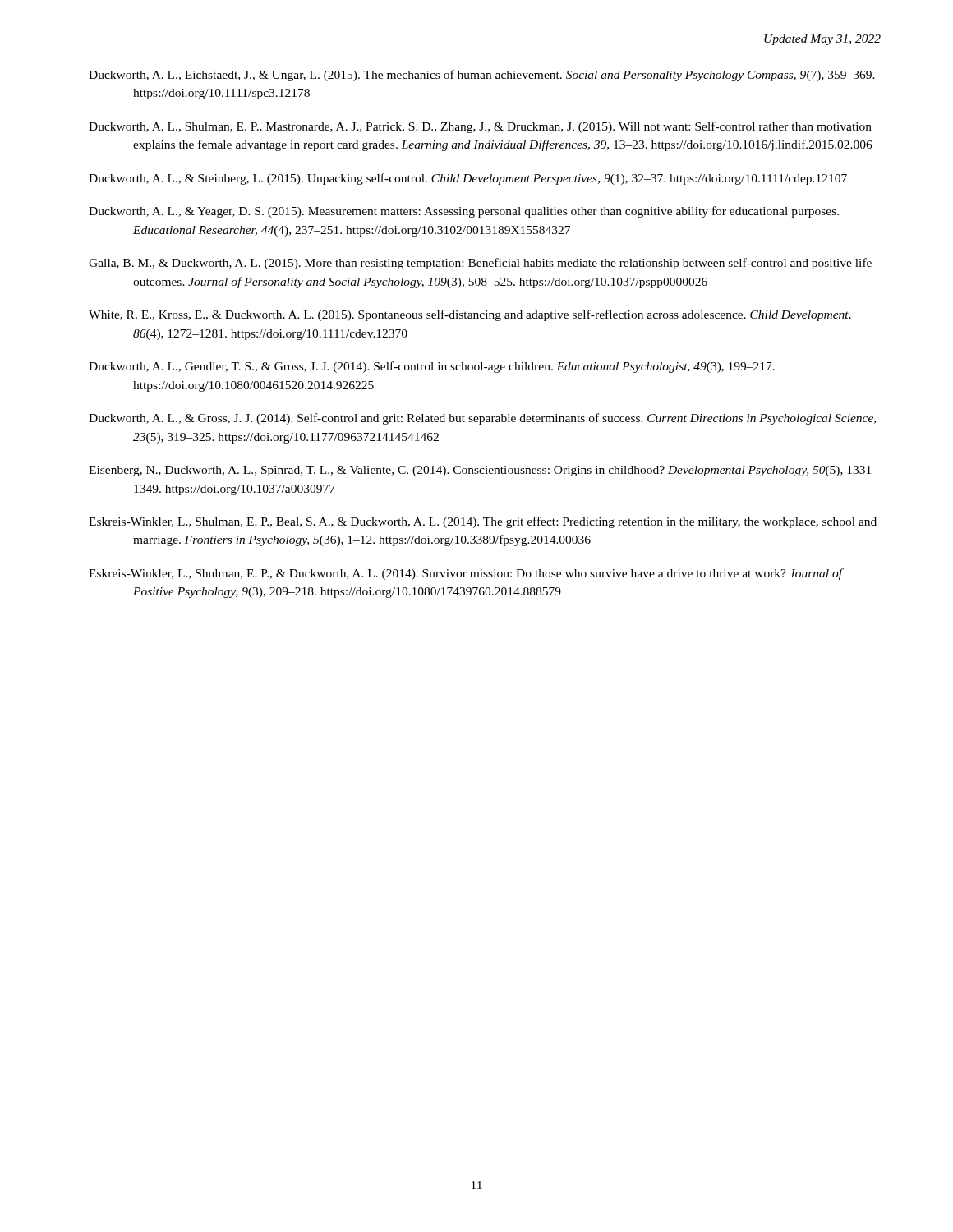Click on the text block starting "Duckworth, A. L., Shulman, E."

481,135
